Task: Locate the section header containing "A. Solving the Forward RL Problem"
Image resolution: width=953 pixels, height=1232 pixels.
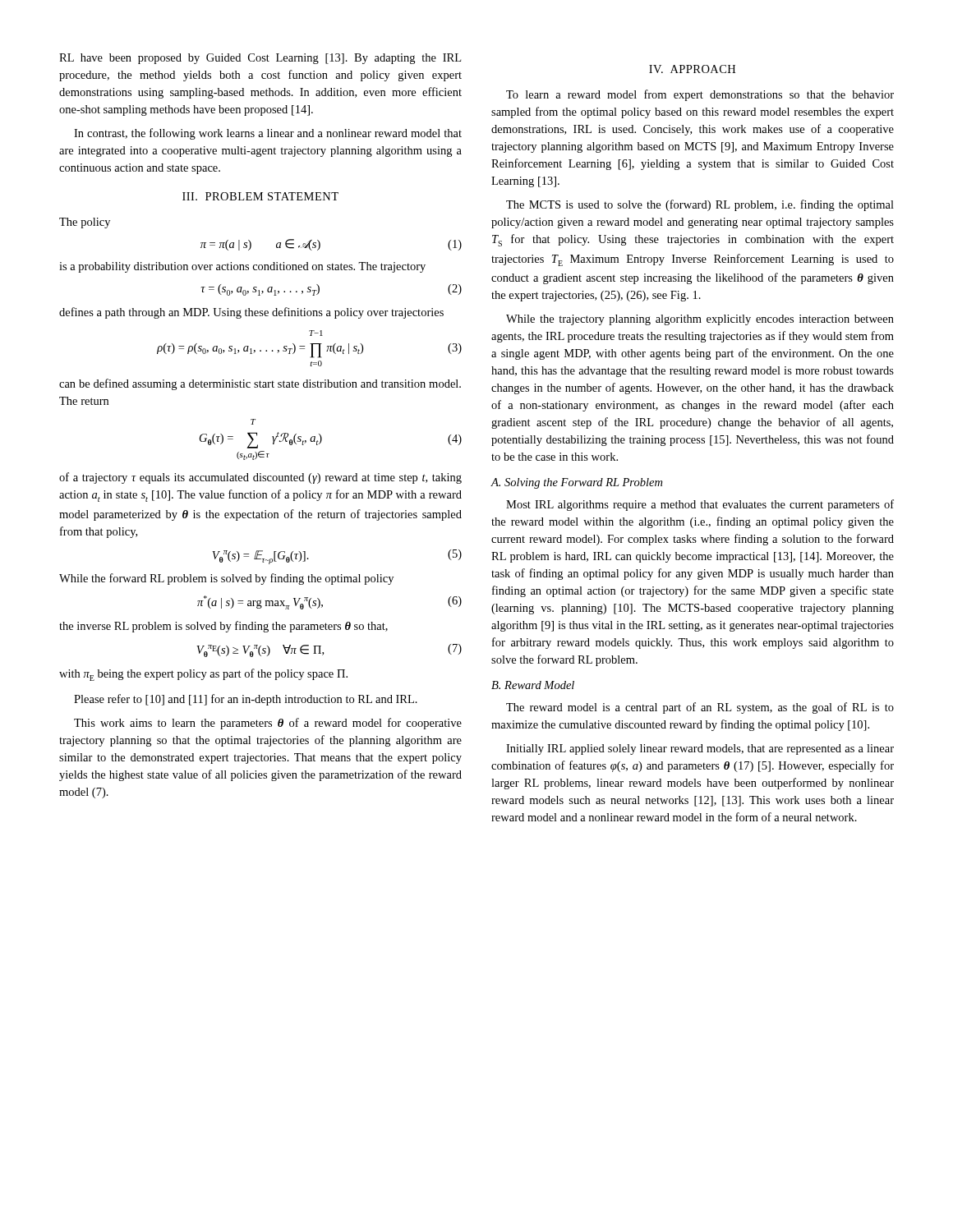Action: [576, 483]
